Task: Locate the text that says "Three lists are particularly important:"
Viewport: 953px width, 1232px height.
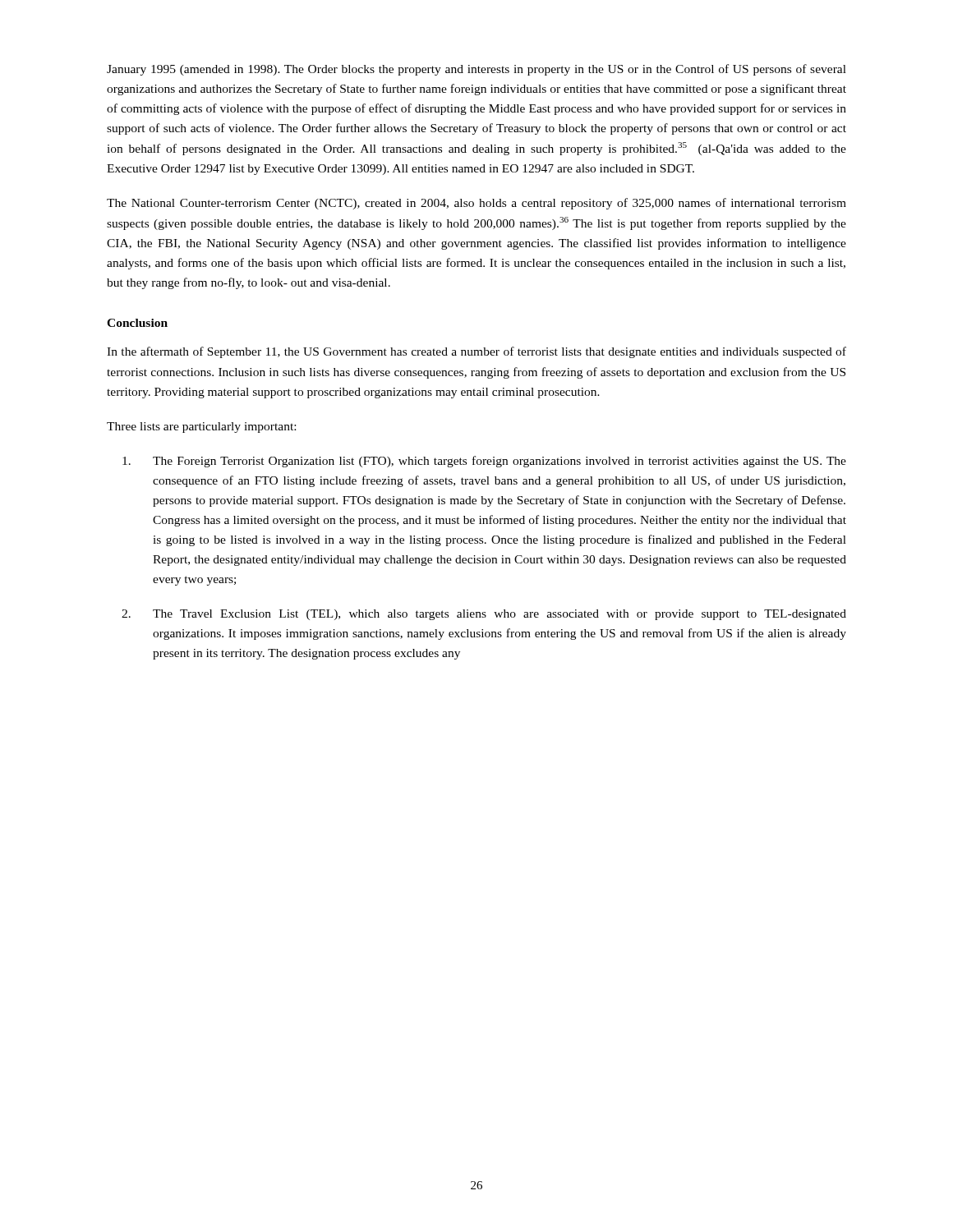Action: [x=202, y=425]
